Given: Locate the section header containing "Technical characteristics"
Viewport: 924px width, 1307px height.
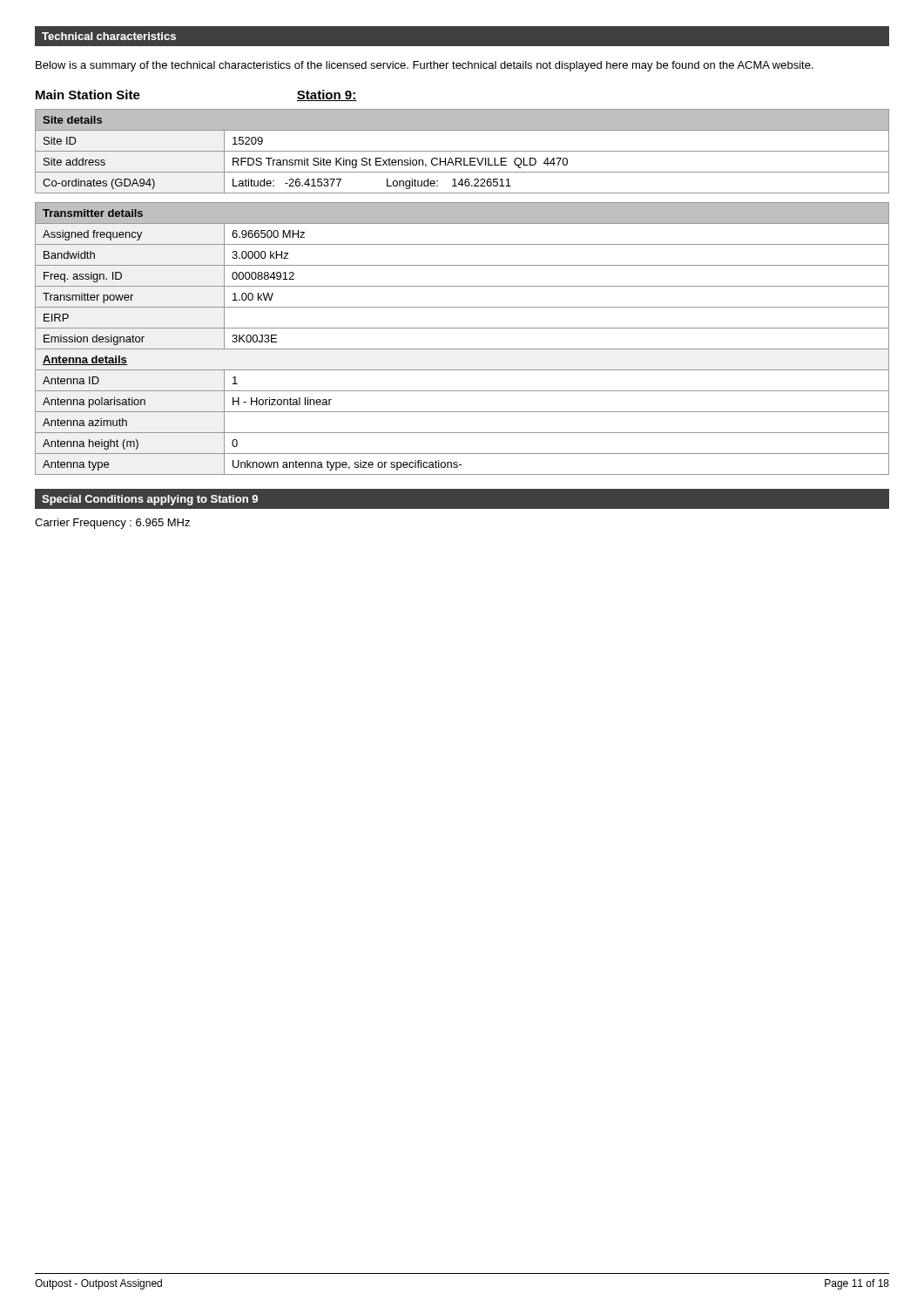Looking at the screenshot, I should [x=462, y=36].
